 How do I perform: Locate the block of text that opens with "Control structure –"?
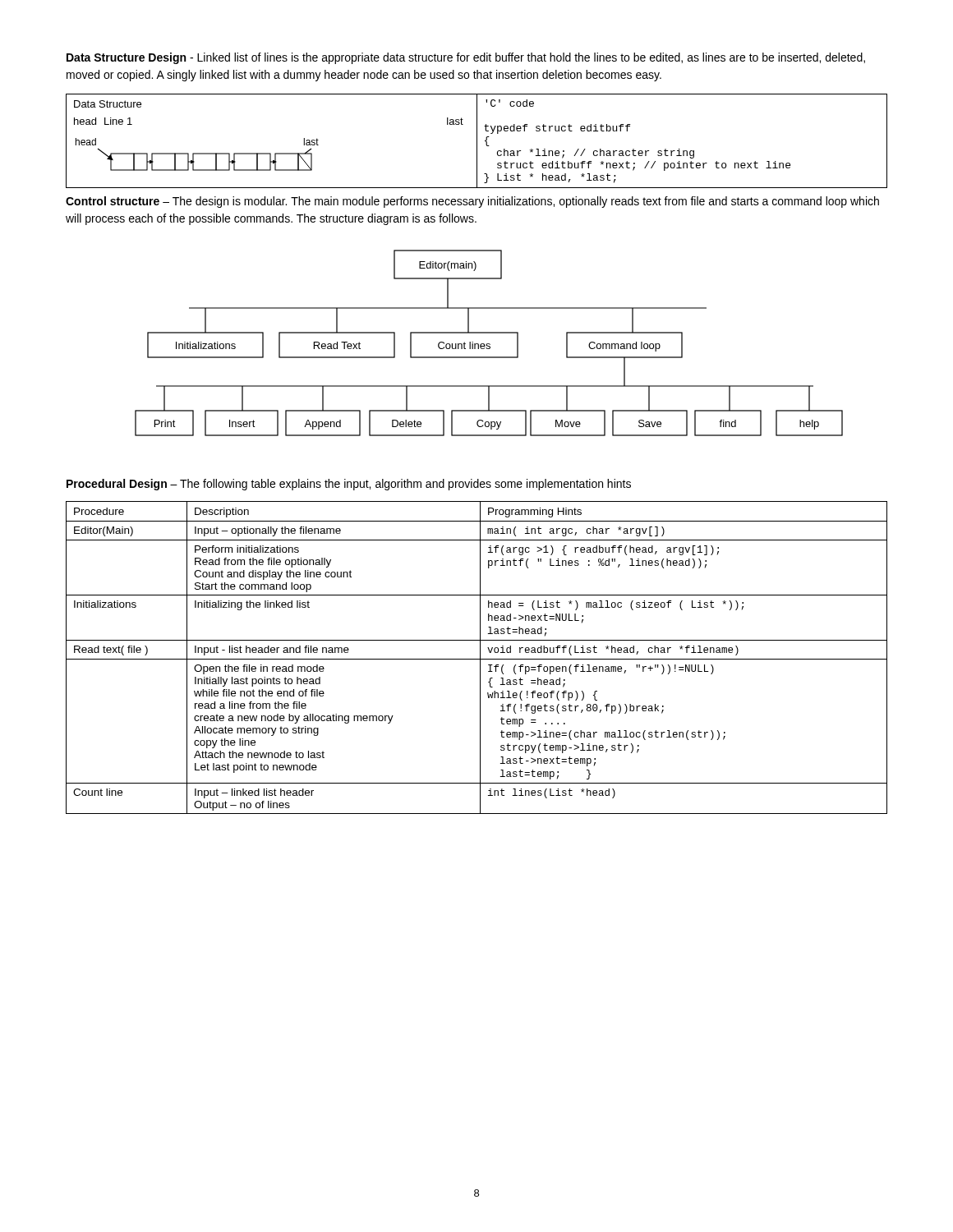473,210
